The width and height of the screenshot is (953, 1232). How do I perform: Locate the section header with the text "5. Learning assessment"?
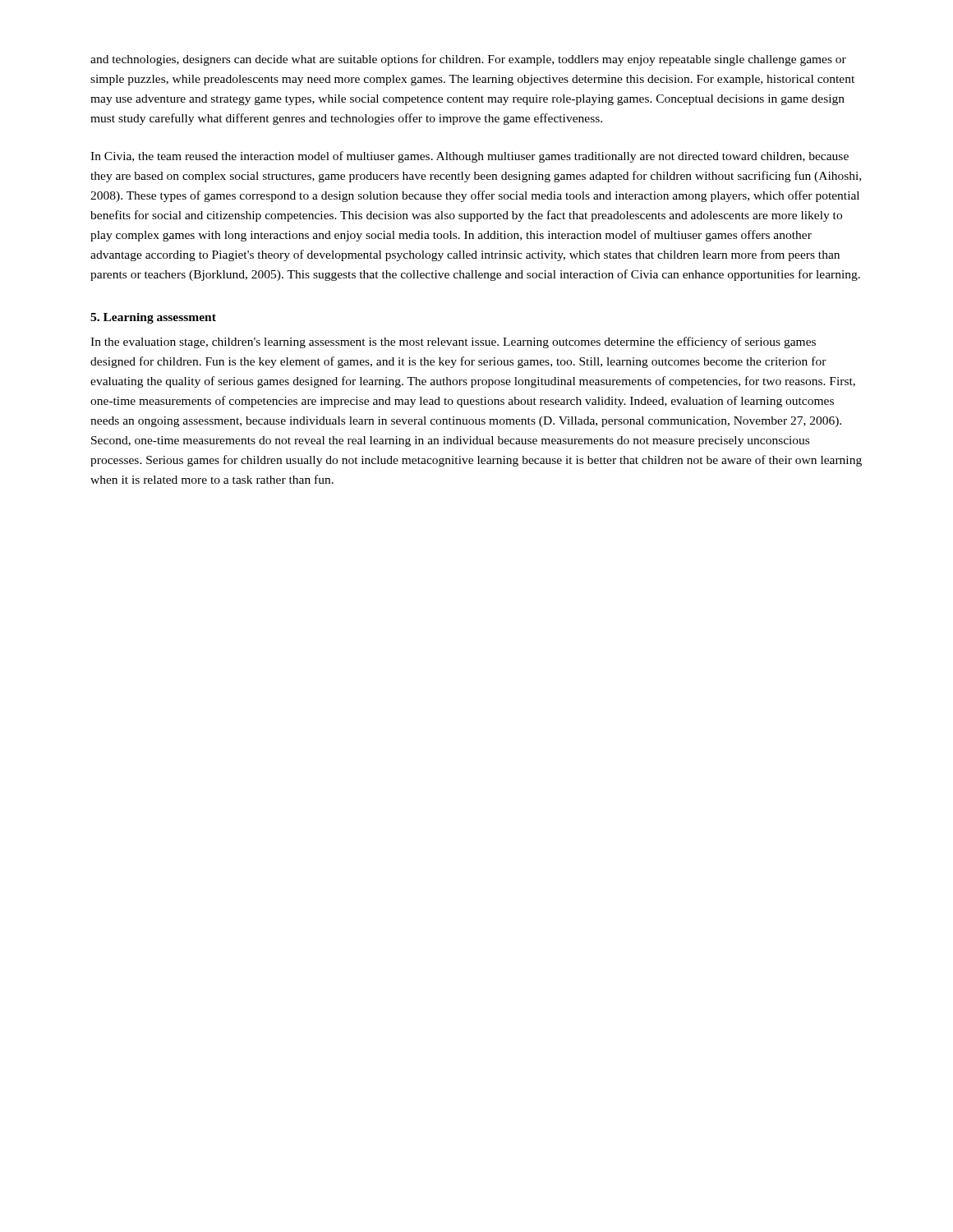point(153,317)
